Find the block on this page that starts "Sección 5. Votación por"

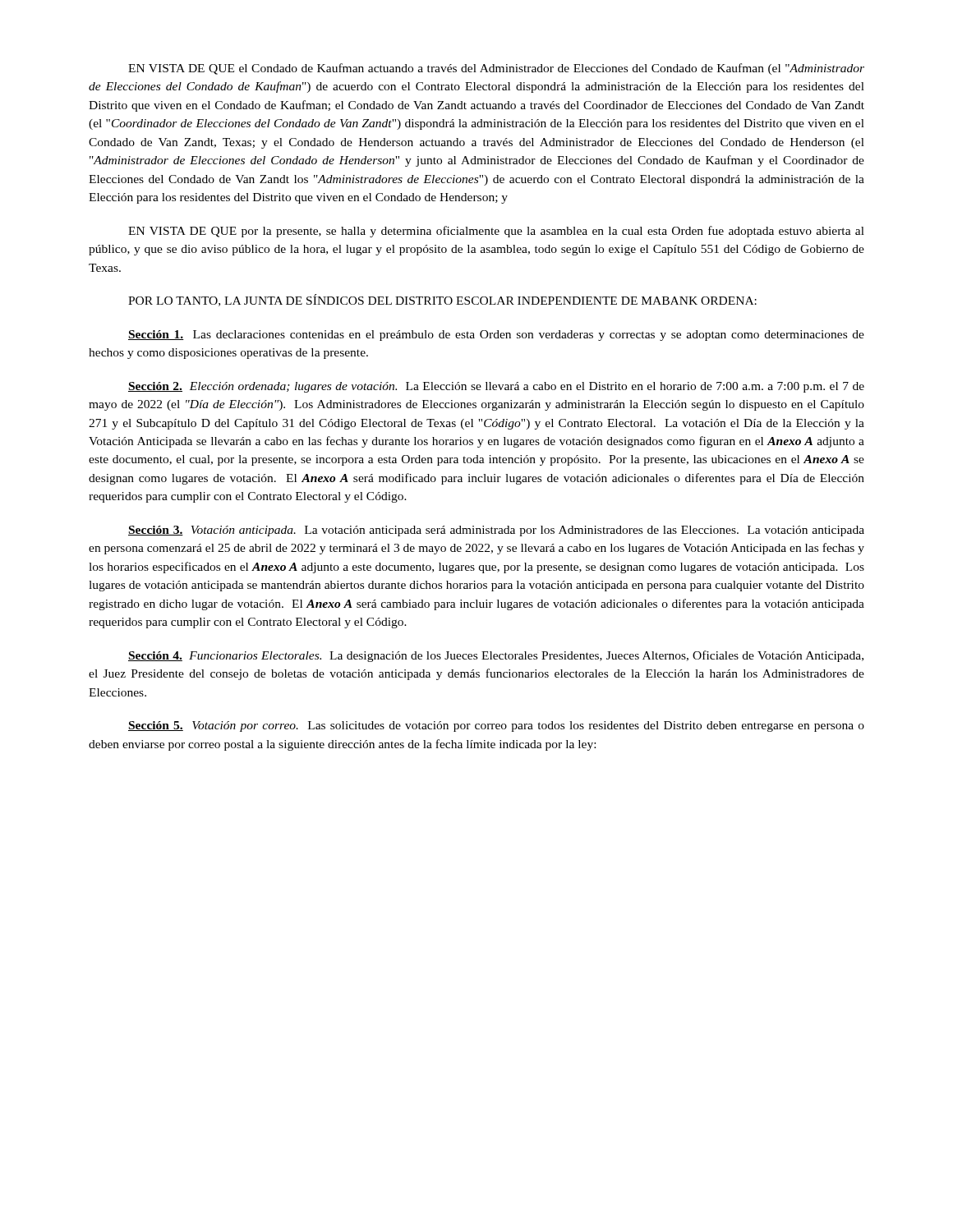point(476,735)
